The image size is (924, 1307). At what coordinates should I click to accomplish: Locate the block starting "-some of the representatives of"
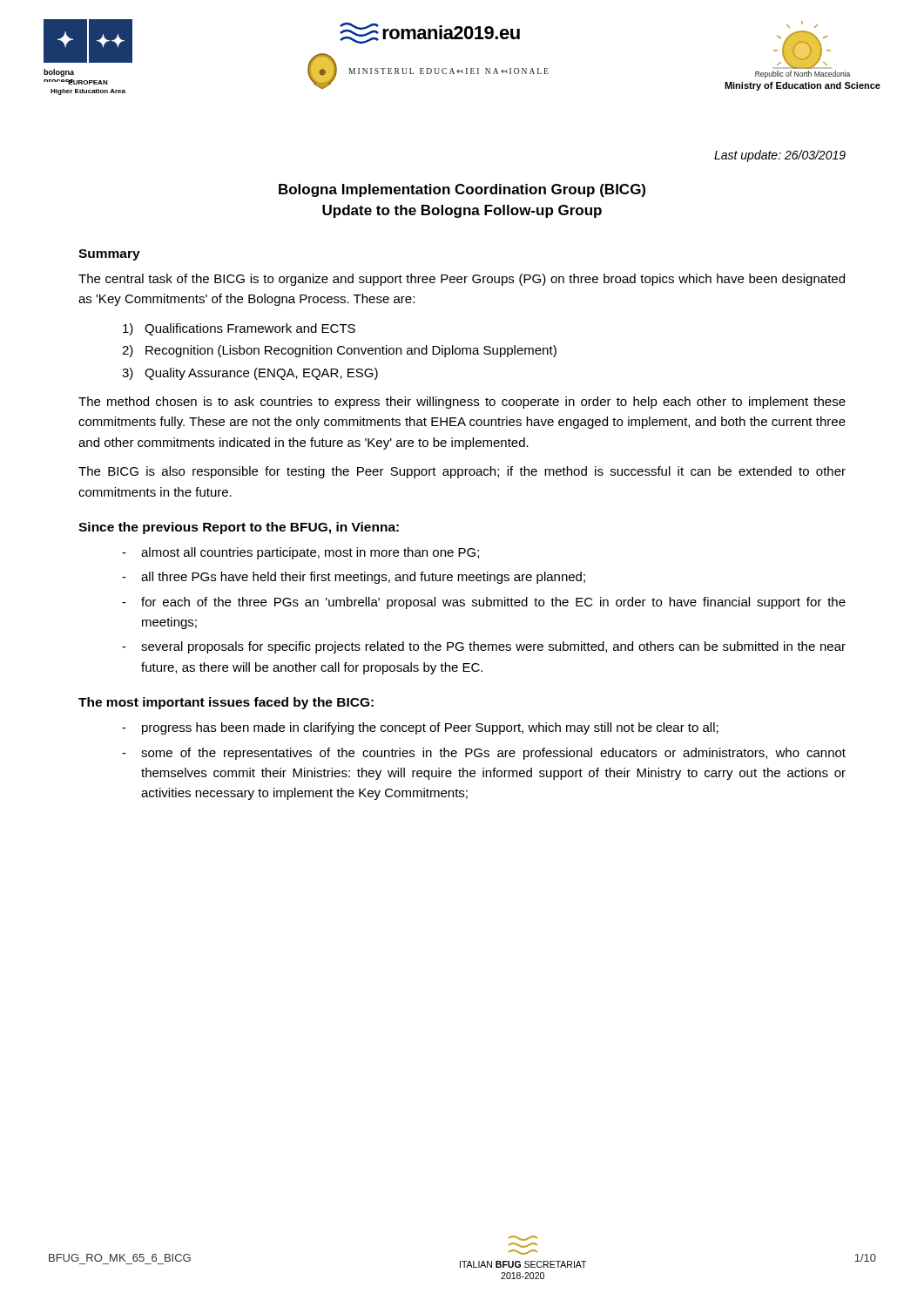[484, 773]
